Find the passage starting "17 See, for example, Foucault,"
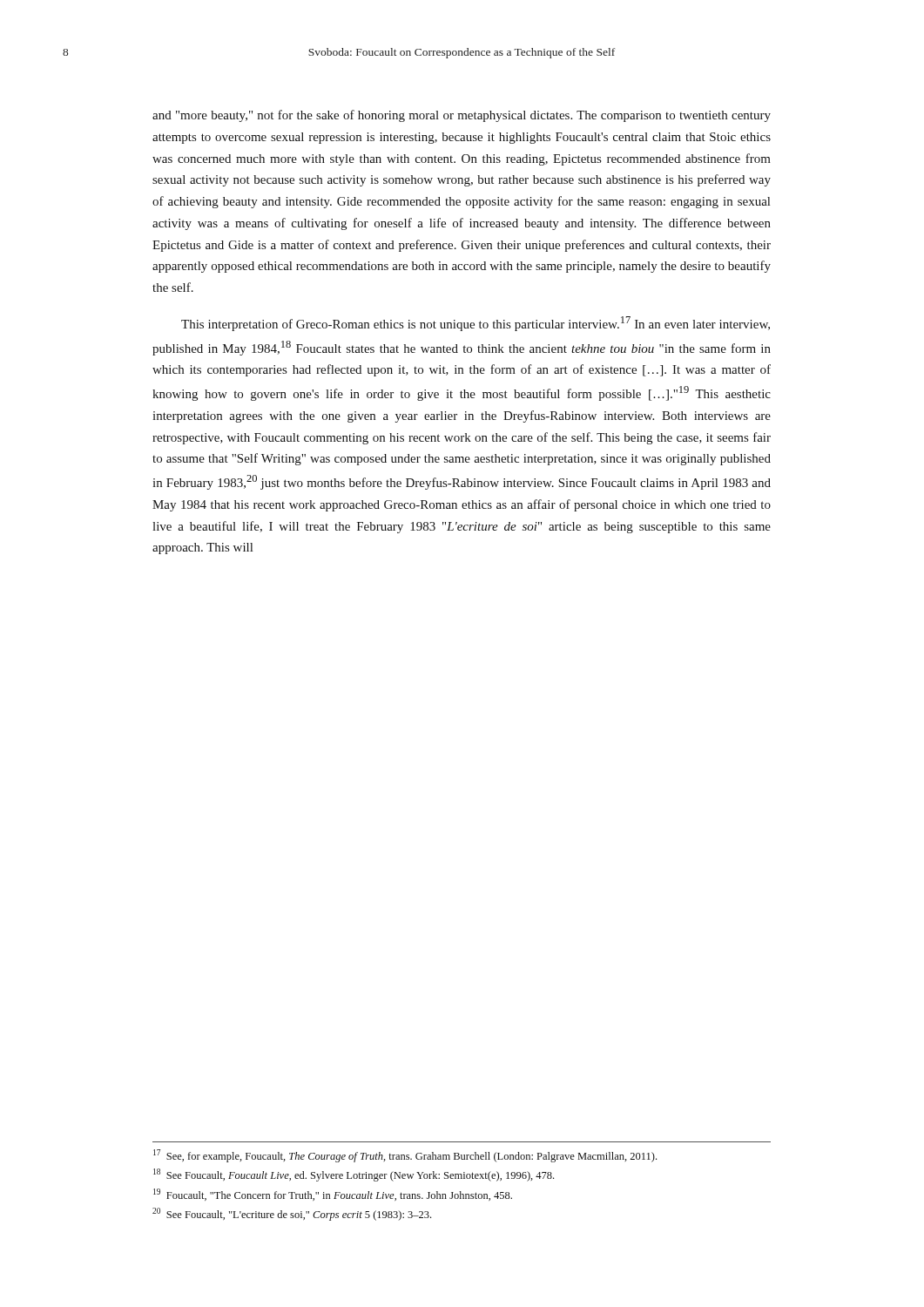Screen dimensions: 1307x924 tap(405, 1155)
